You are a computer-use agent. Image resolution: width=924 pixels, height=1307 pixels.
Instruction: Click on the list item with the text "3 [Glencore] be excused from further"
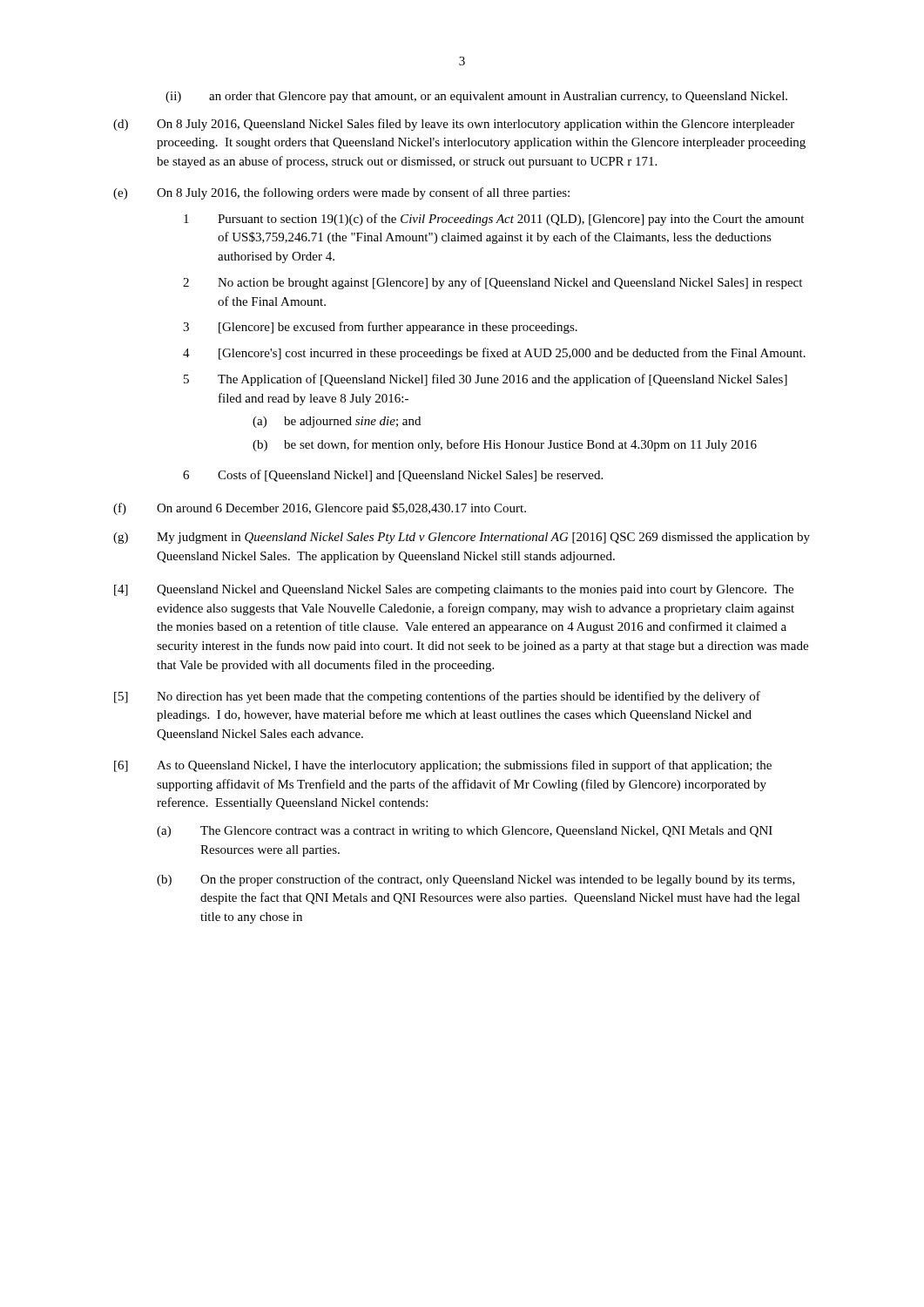(x=497, y=328)
